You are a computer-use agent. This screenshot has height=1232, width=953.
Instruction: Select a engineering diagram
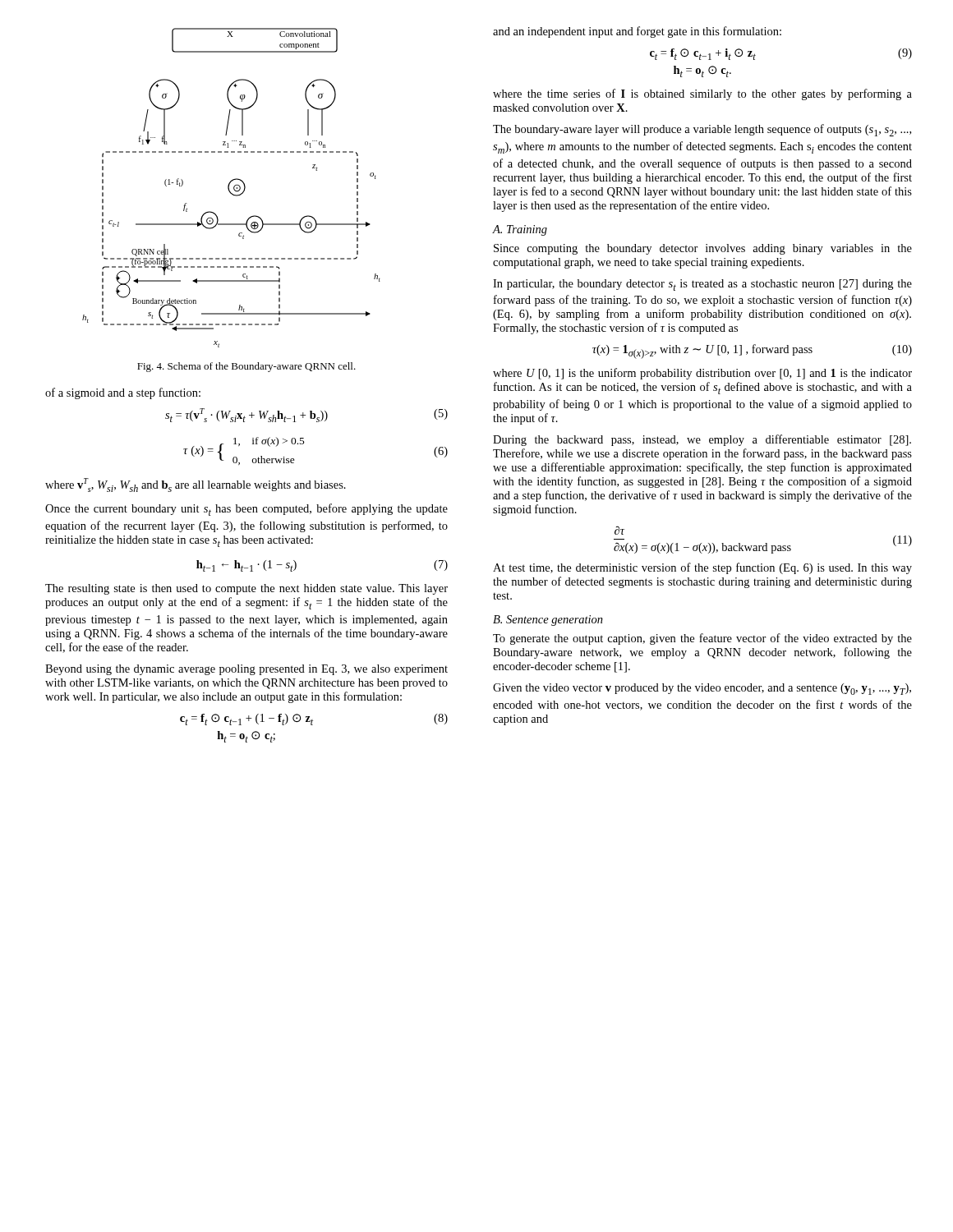246,191
